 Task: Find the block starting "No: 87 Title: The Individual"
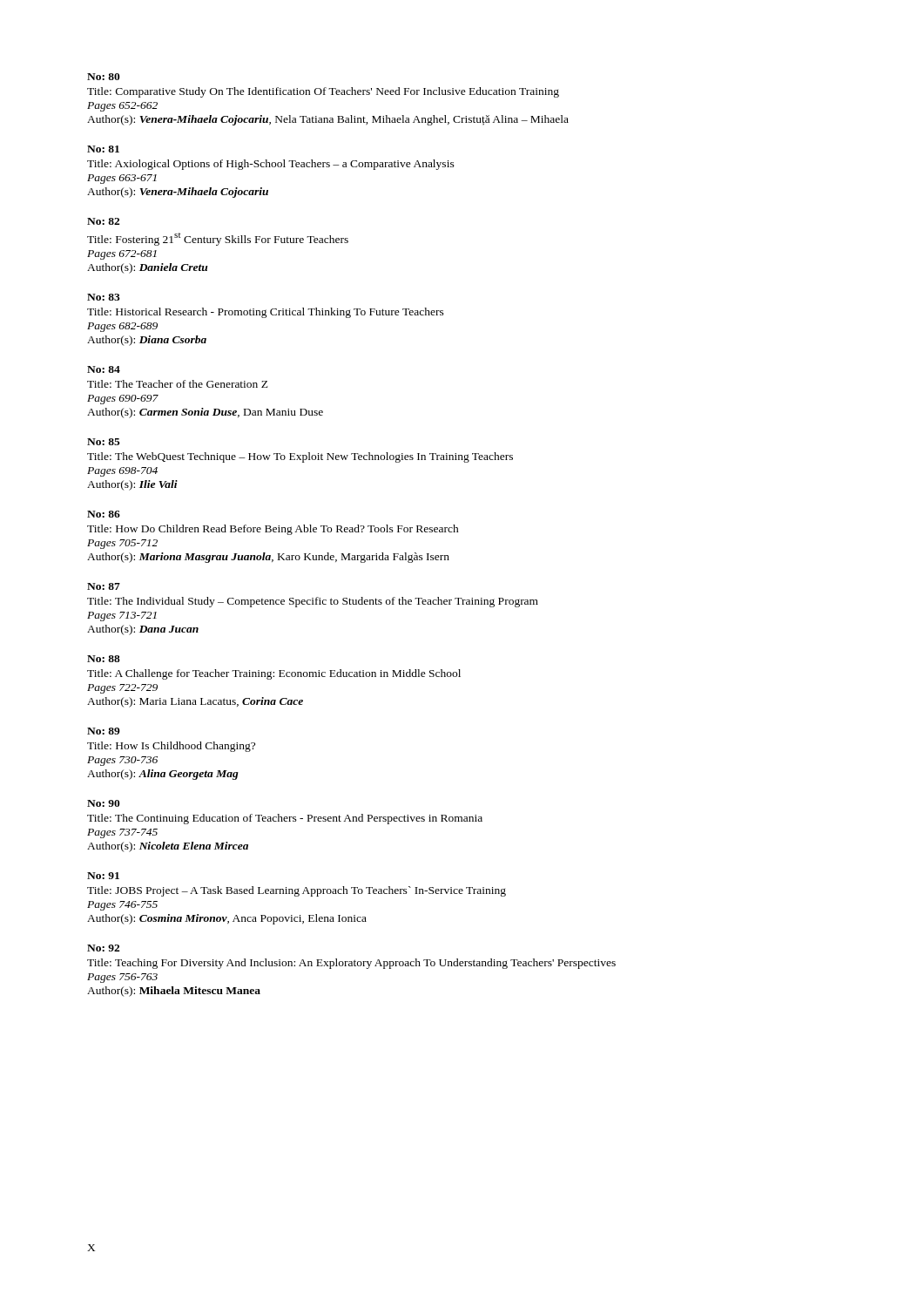pos(462,607)
